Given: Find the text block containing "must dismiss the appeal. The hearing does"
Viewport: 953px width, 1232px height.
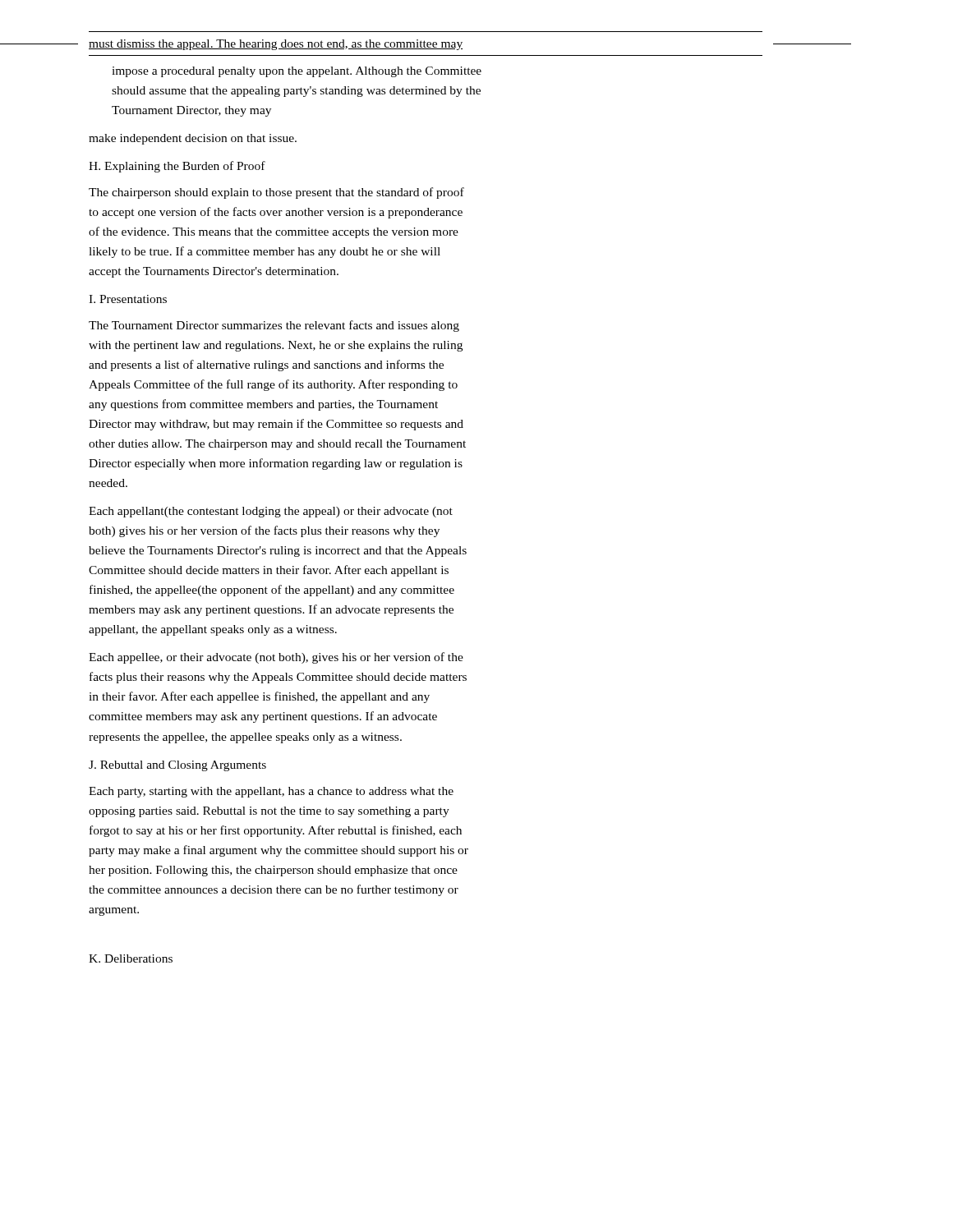Looking at the screenshot, I should click(276, 43).
